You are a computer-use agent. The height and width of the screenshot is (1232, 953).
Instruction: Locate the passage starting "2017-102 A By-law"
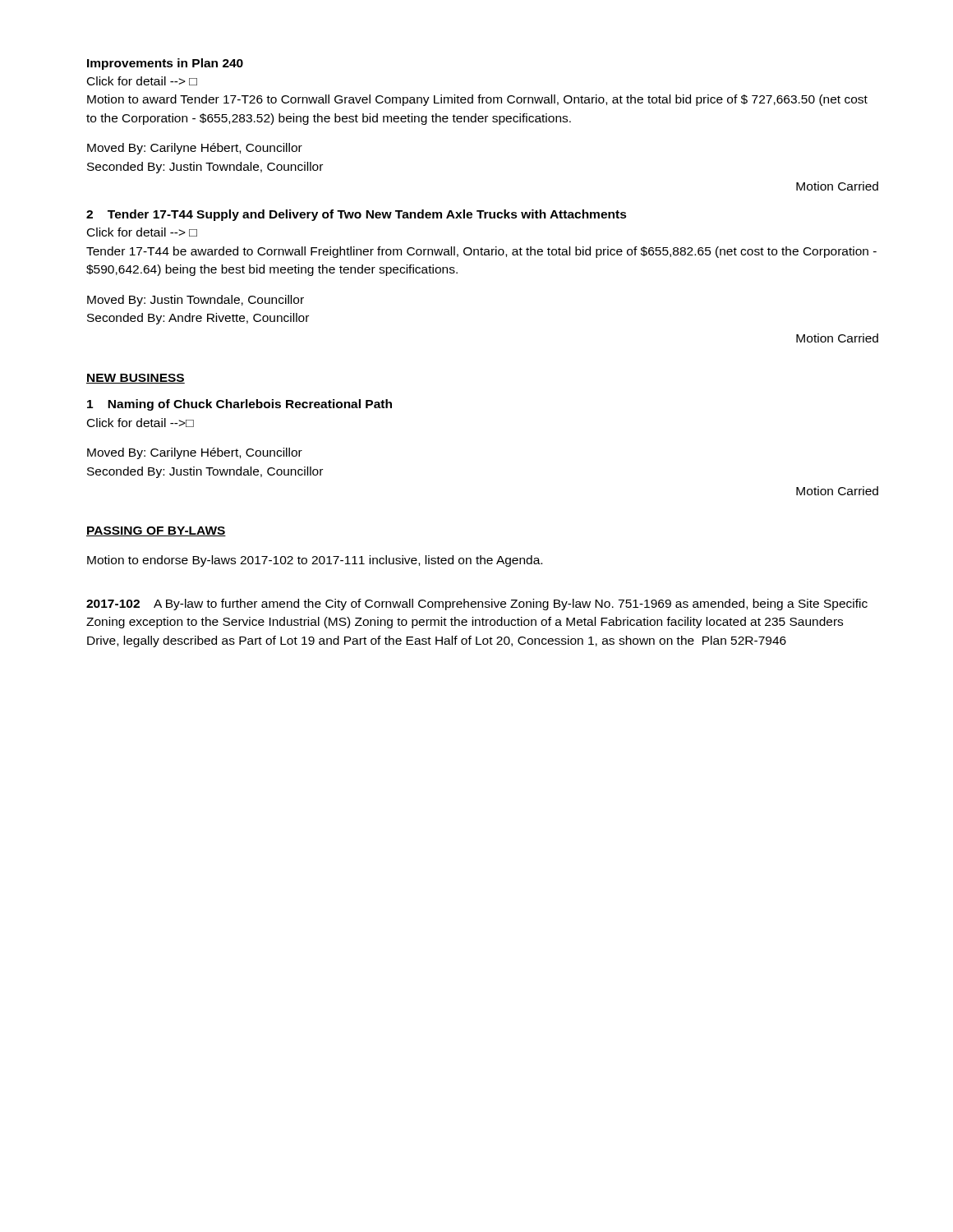click(483, 622)
